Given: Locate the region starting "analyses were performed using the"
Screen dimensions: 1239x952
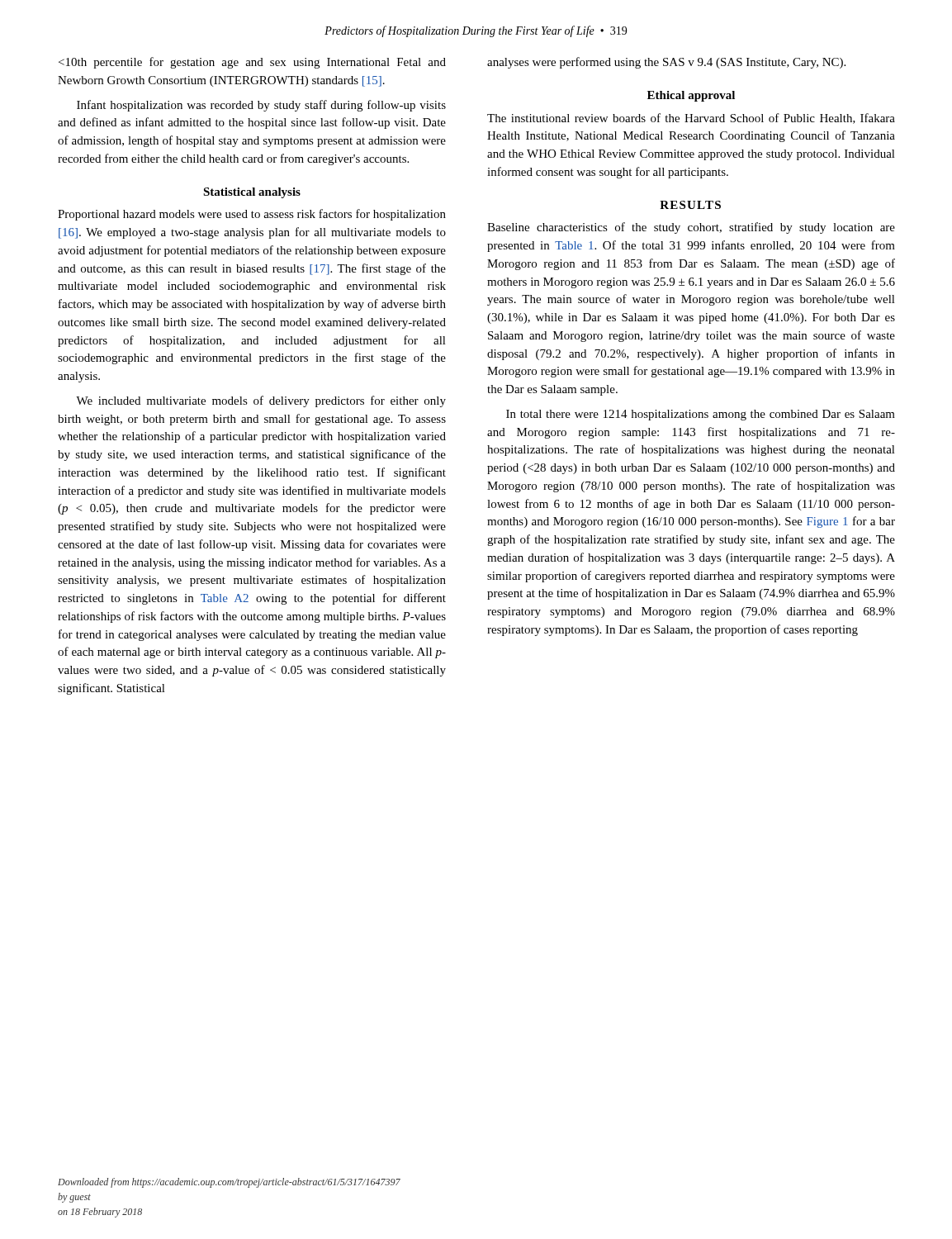Looking at the screenshot, I should [691, 63].
